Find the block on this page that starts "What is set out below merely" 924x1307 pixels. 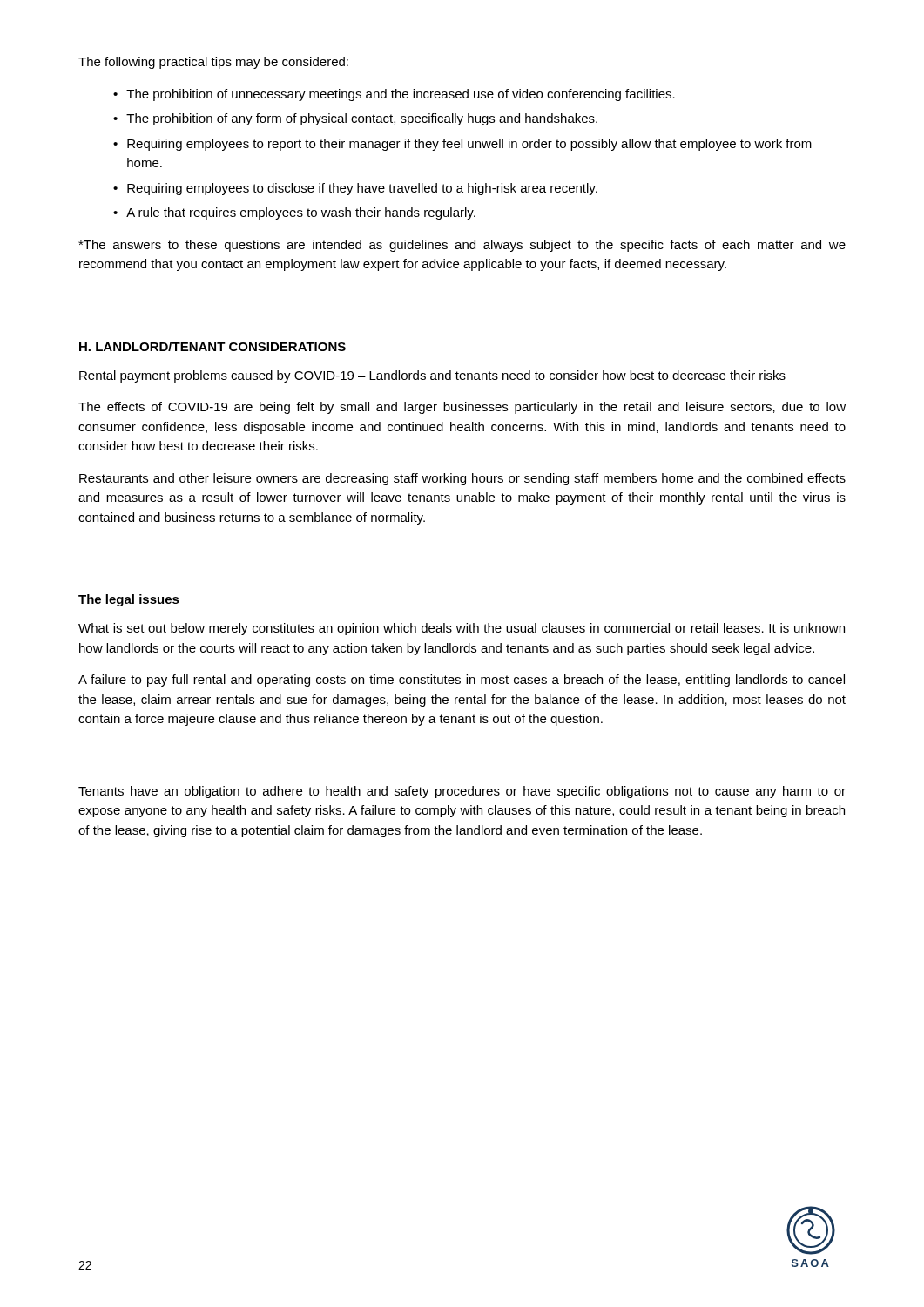click(462, 638)
